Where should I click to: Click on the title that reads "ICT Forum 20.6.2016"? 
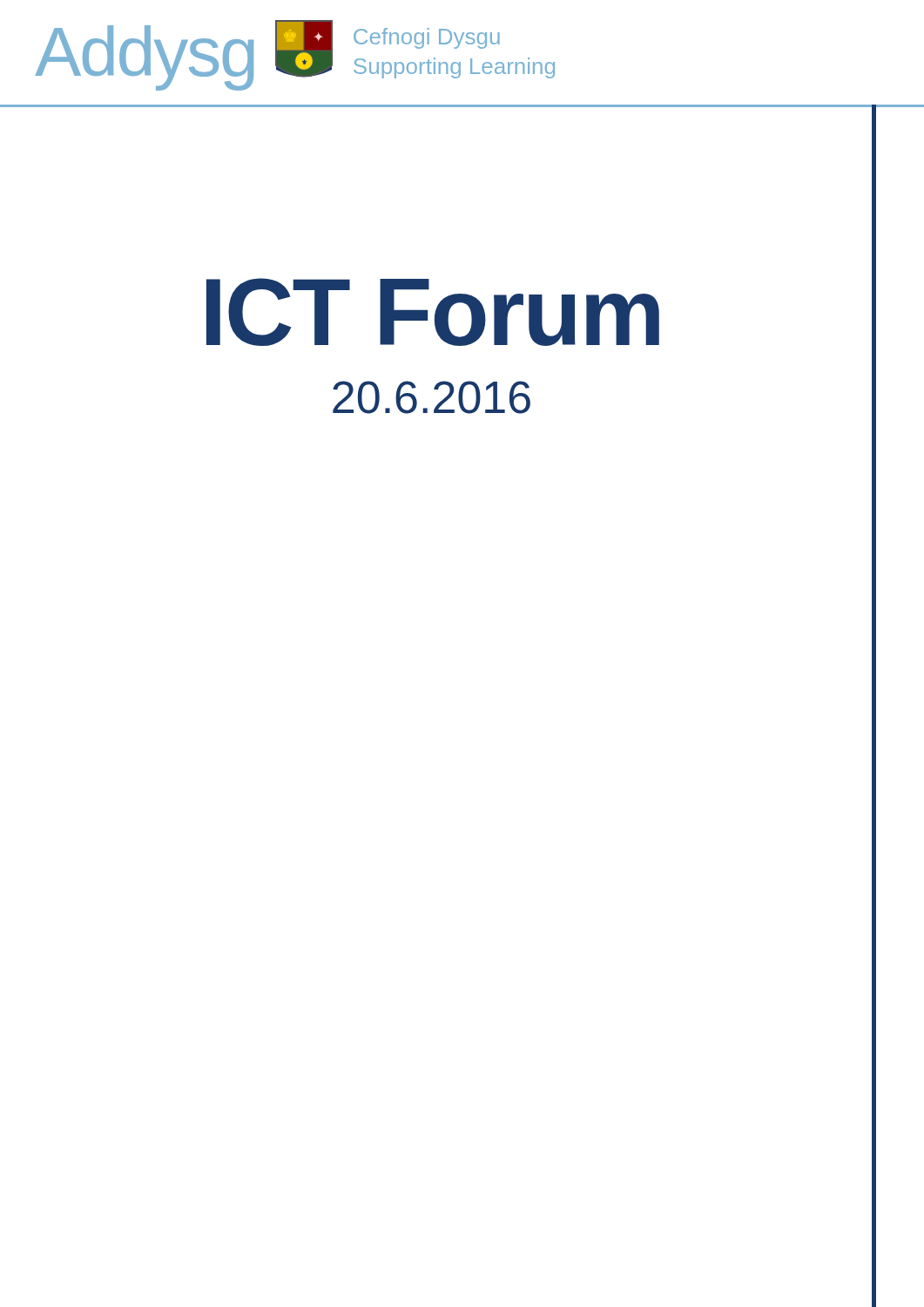point(432,342)
